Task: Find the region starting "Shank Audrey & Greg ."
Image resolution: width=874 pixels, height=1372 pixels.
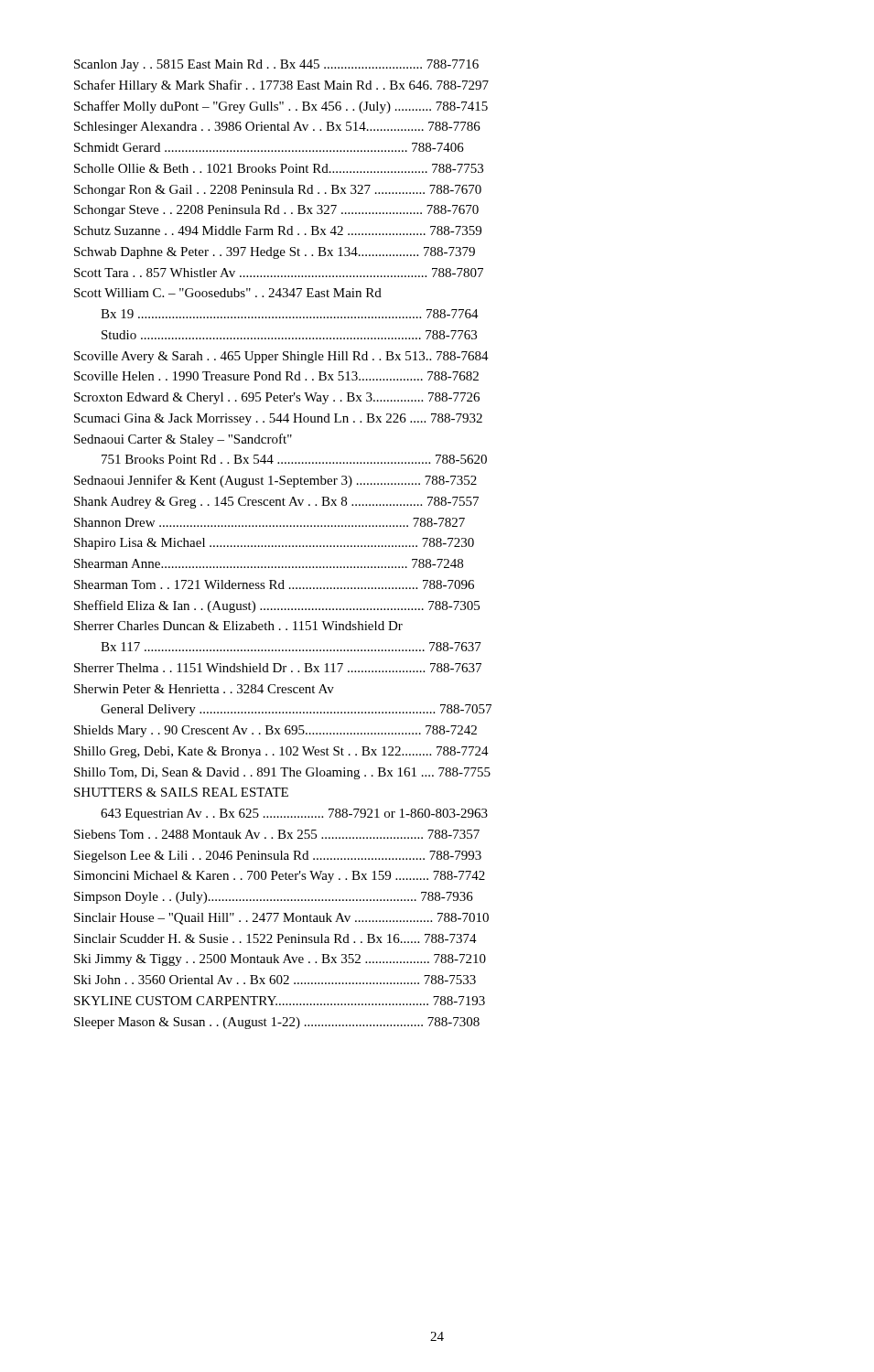Action: 276,501
